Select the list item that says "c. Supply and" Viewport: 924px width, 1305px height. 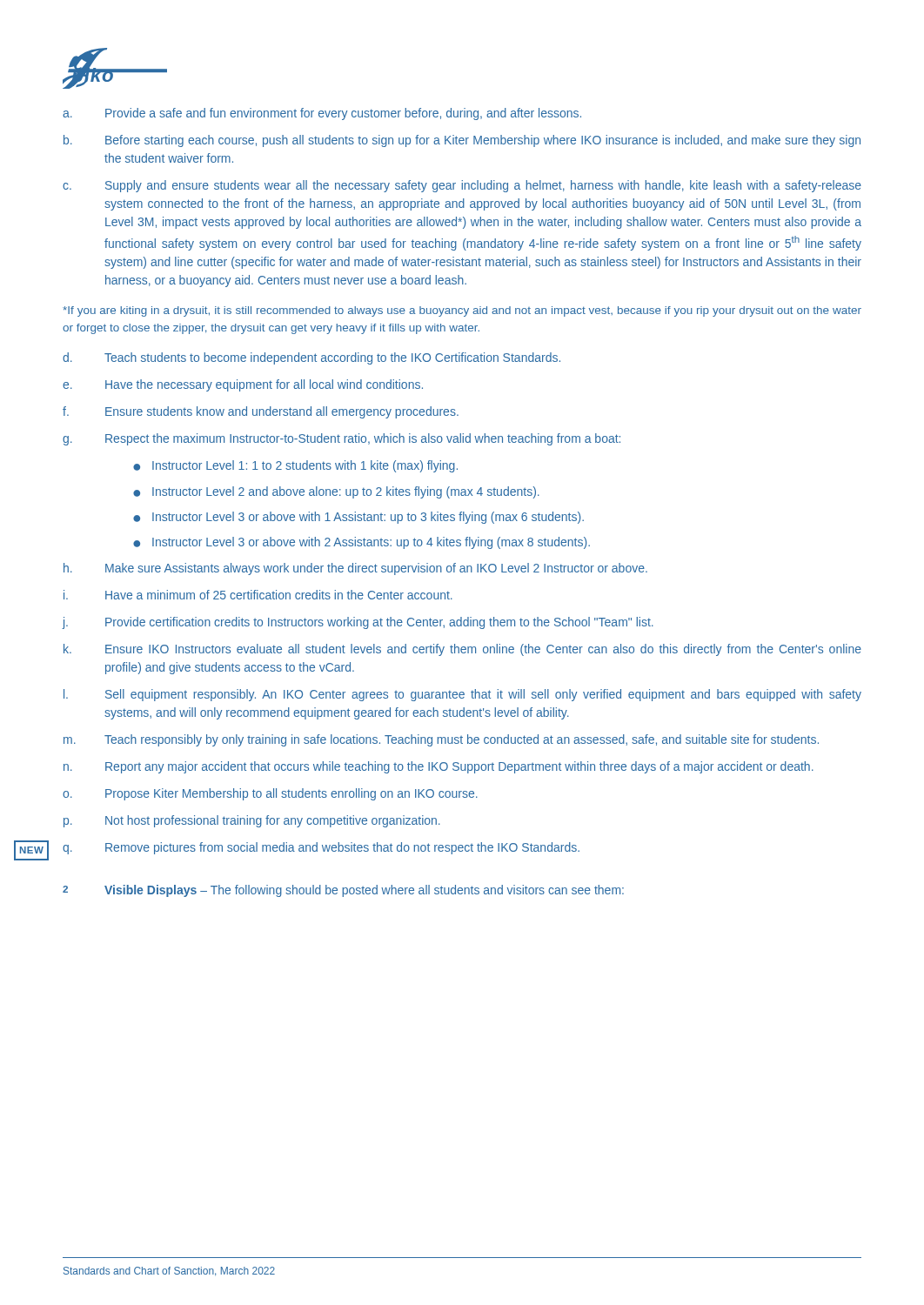[x=462, y=233]
